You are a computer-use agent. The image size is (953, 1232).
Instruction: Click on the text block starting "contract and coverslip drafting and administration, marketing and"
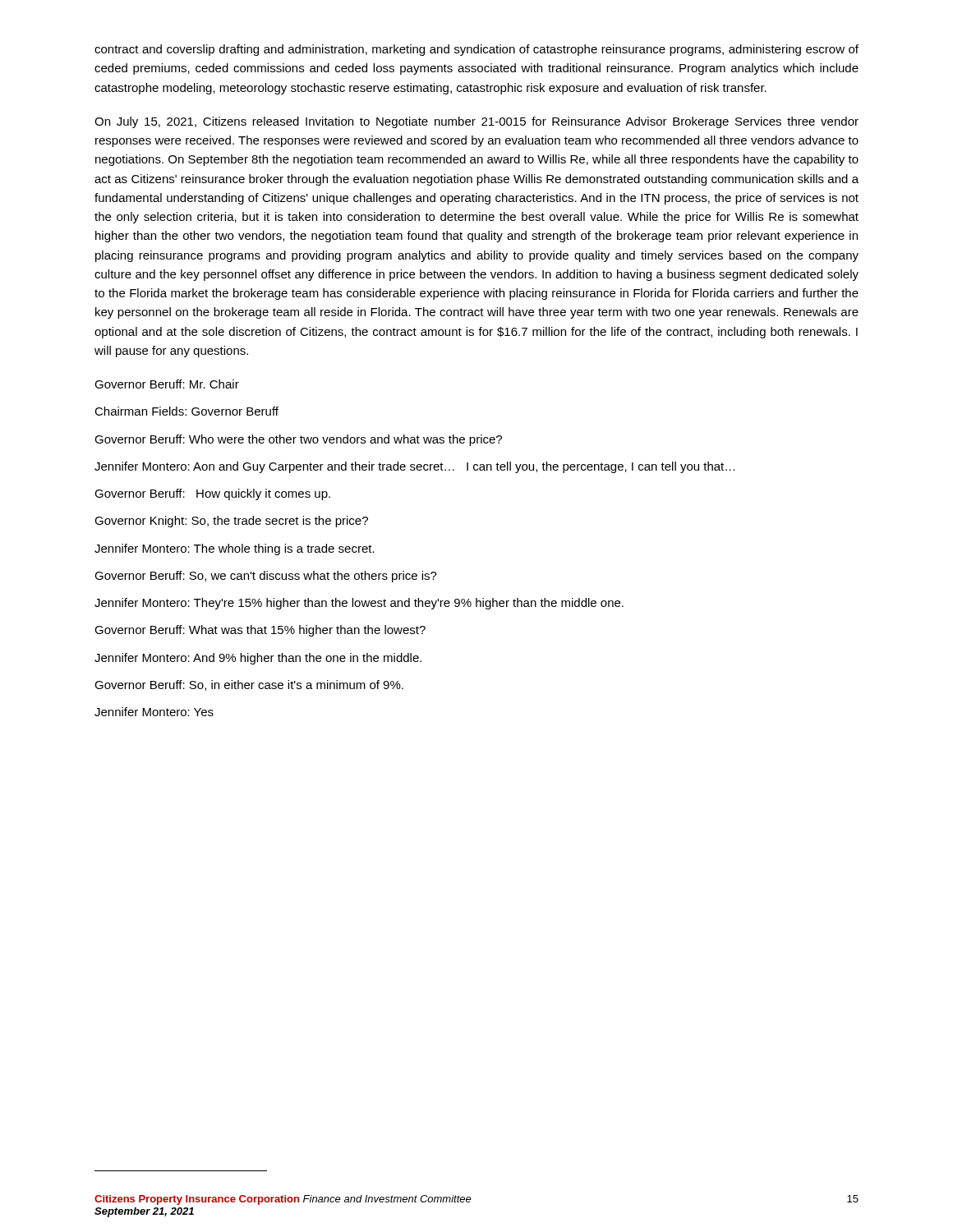click(x=476, y=68)
